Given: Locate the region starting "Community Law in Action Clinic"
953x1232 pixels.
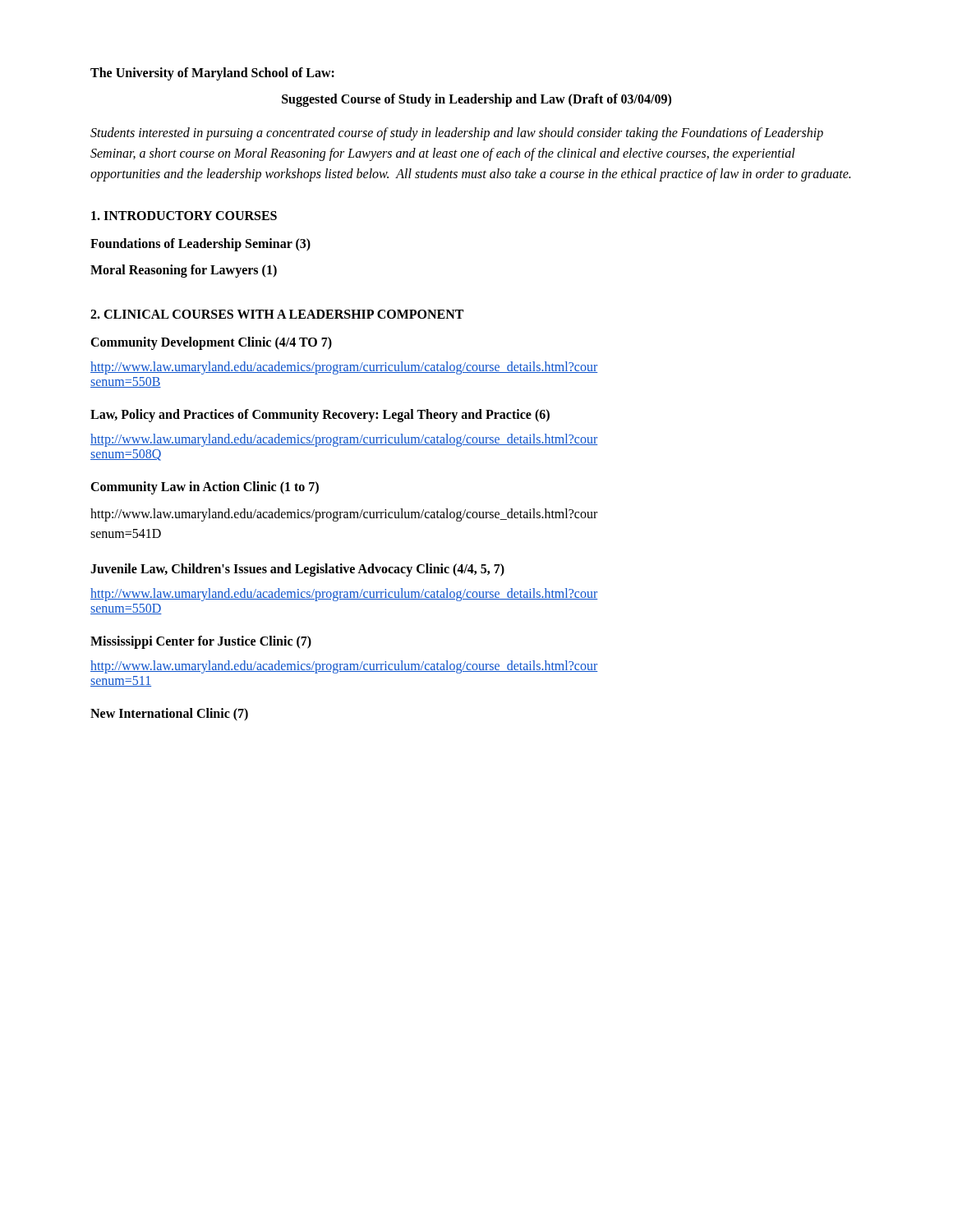Looking at the screenshot, I should (x=205, y=487).
